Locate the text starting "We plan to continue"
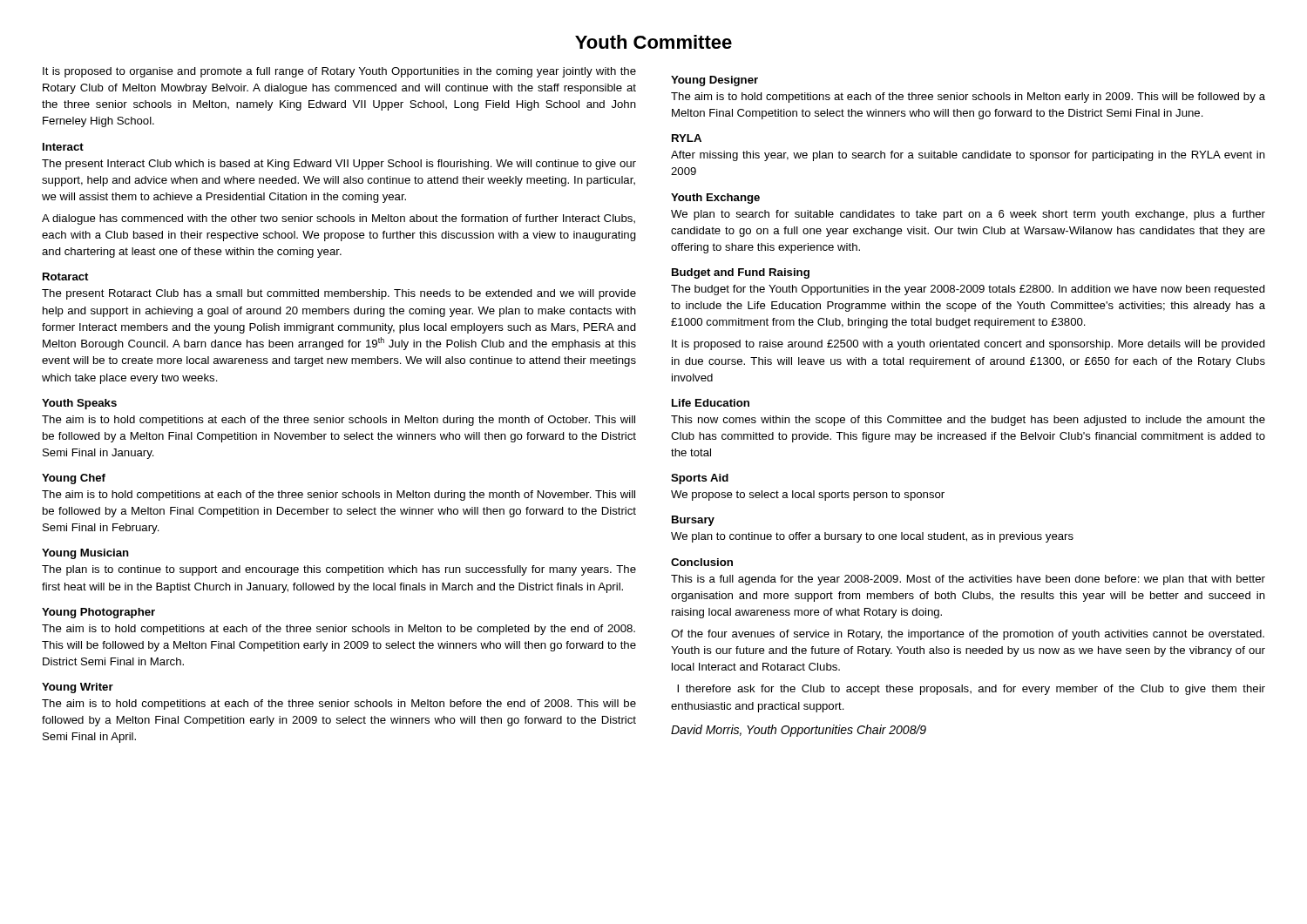The image size is (1307, 924). click(x=872, y=536)
